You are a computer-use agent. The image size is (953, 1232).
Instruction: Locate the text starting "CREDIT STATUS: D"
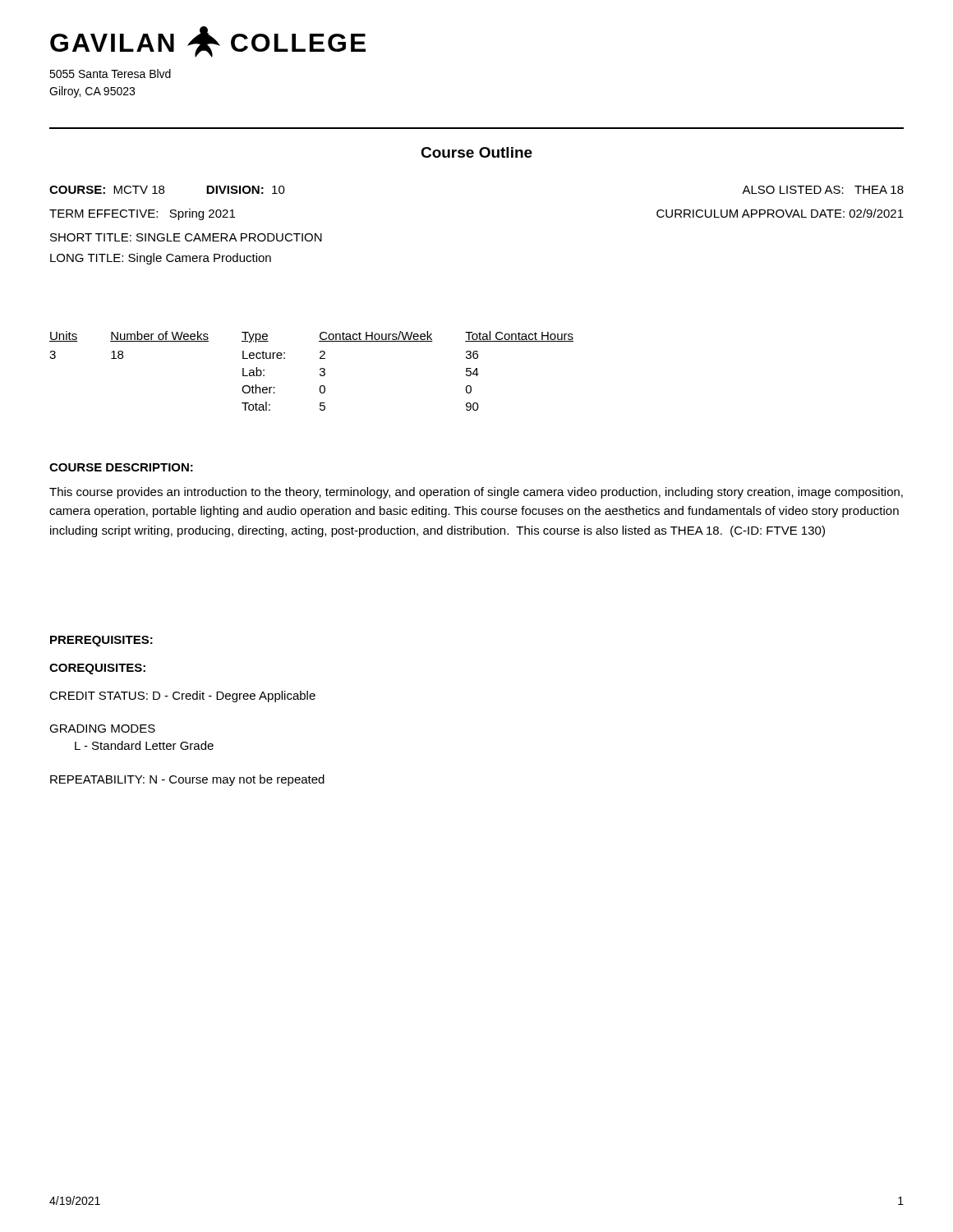click(182, 695)
